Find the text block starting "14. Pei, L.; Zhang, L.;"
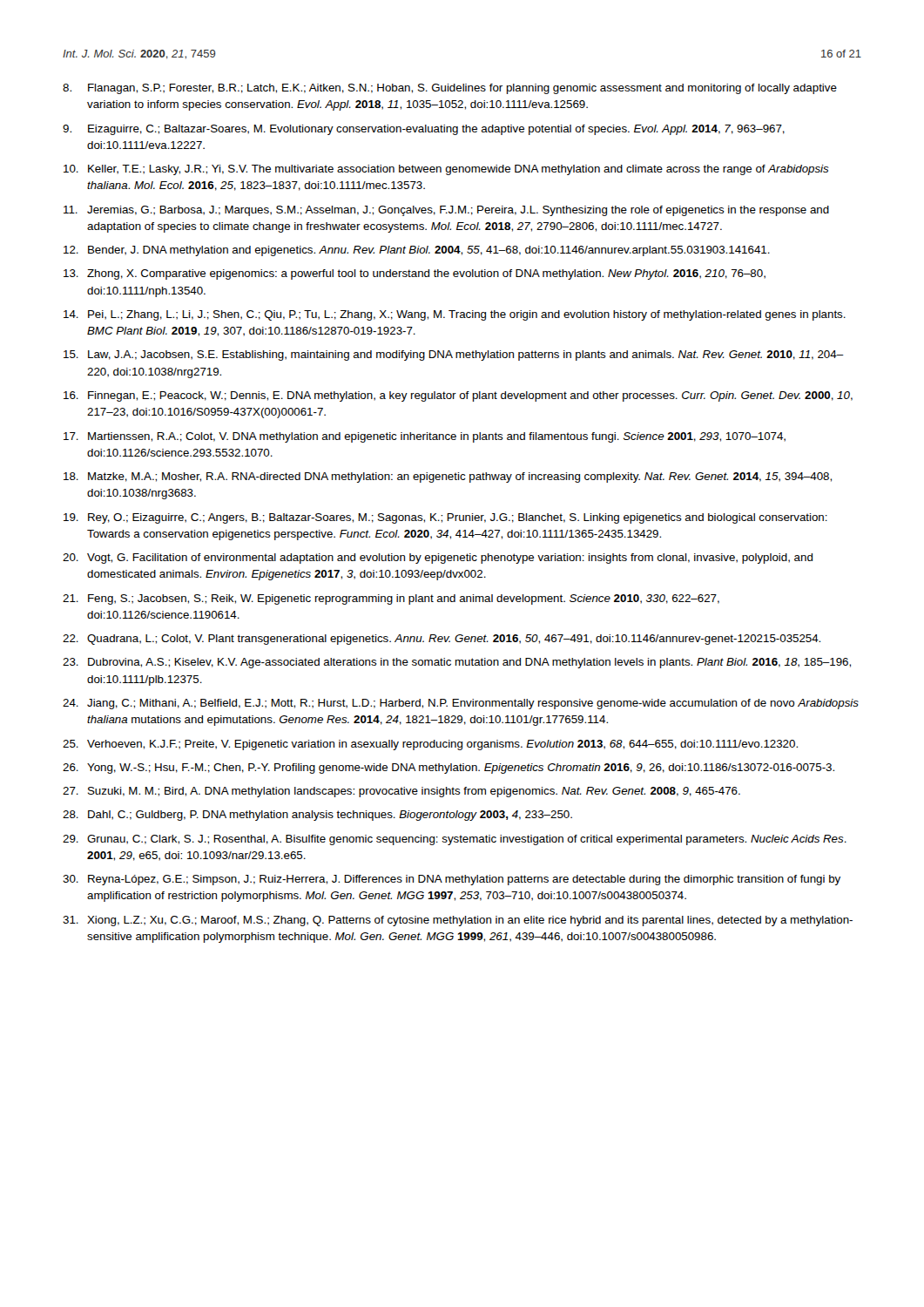 click(x=462, y=323)
